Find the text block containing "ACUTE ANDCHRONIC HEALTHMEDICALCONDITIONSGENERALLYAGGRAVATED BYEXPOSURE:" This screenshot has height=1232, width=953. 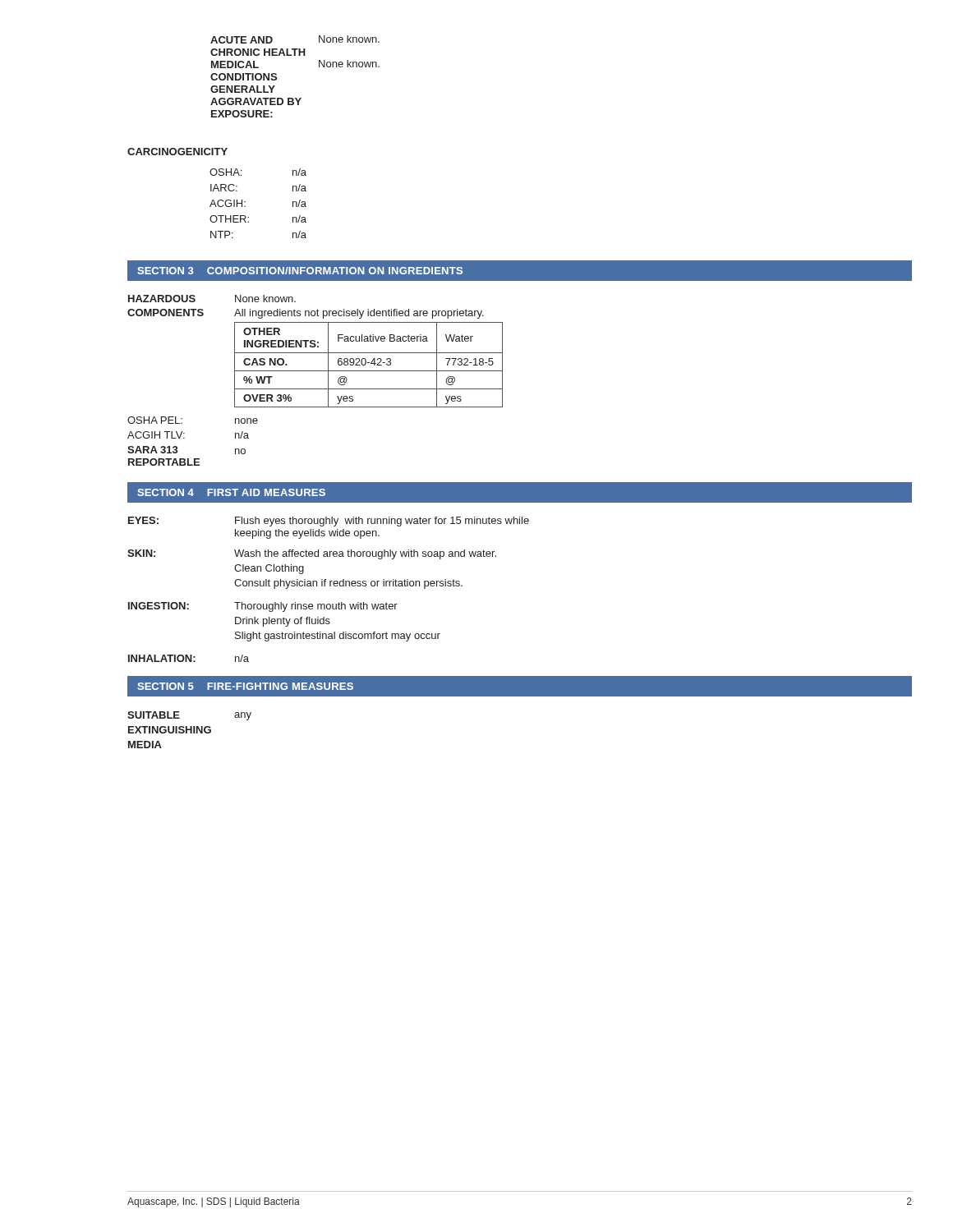pyautogui.click(x=244, y=40)
